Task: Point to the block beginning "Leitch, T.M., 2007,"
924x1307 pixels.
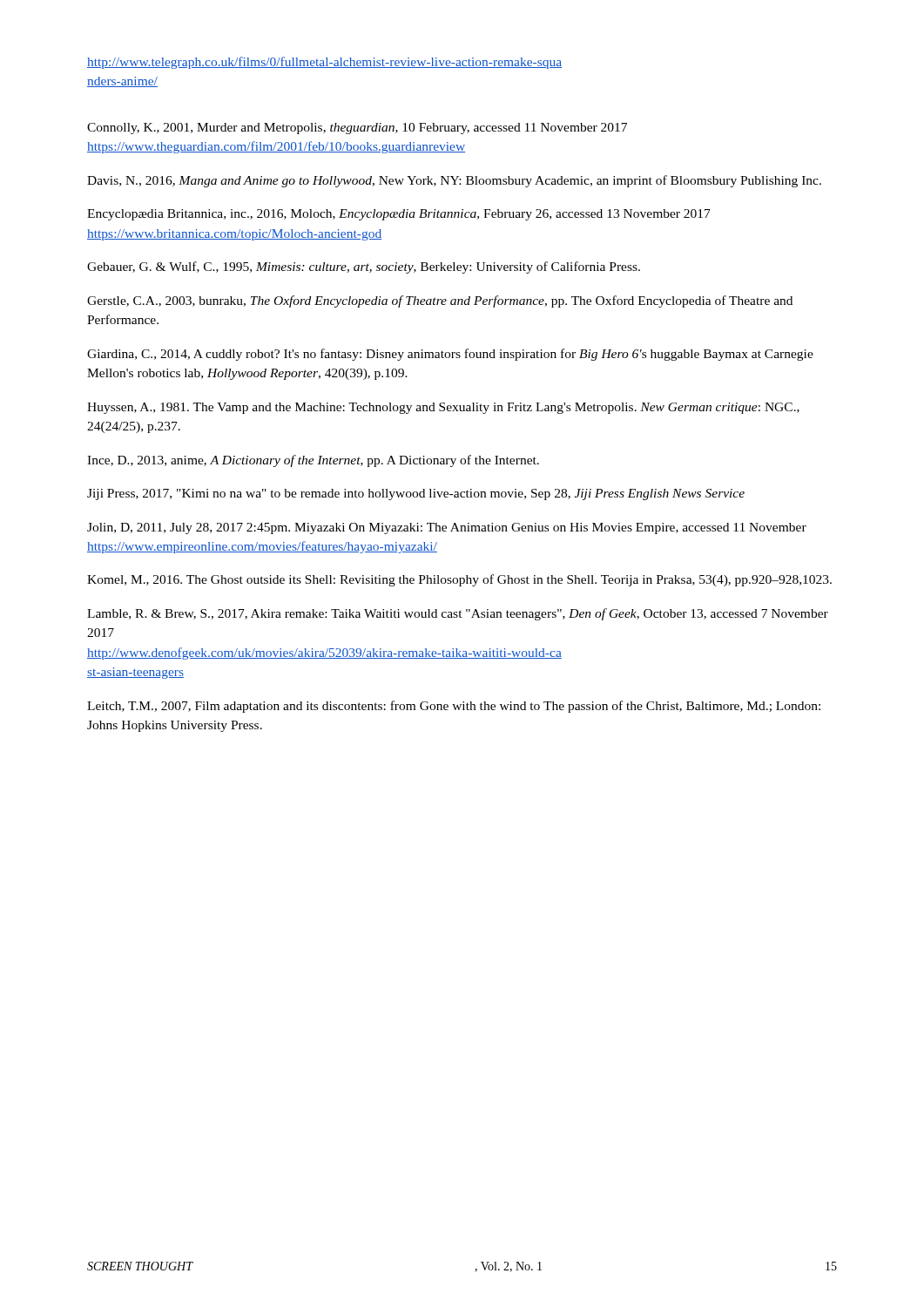Action: (x=454, y=715)
